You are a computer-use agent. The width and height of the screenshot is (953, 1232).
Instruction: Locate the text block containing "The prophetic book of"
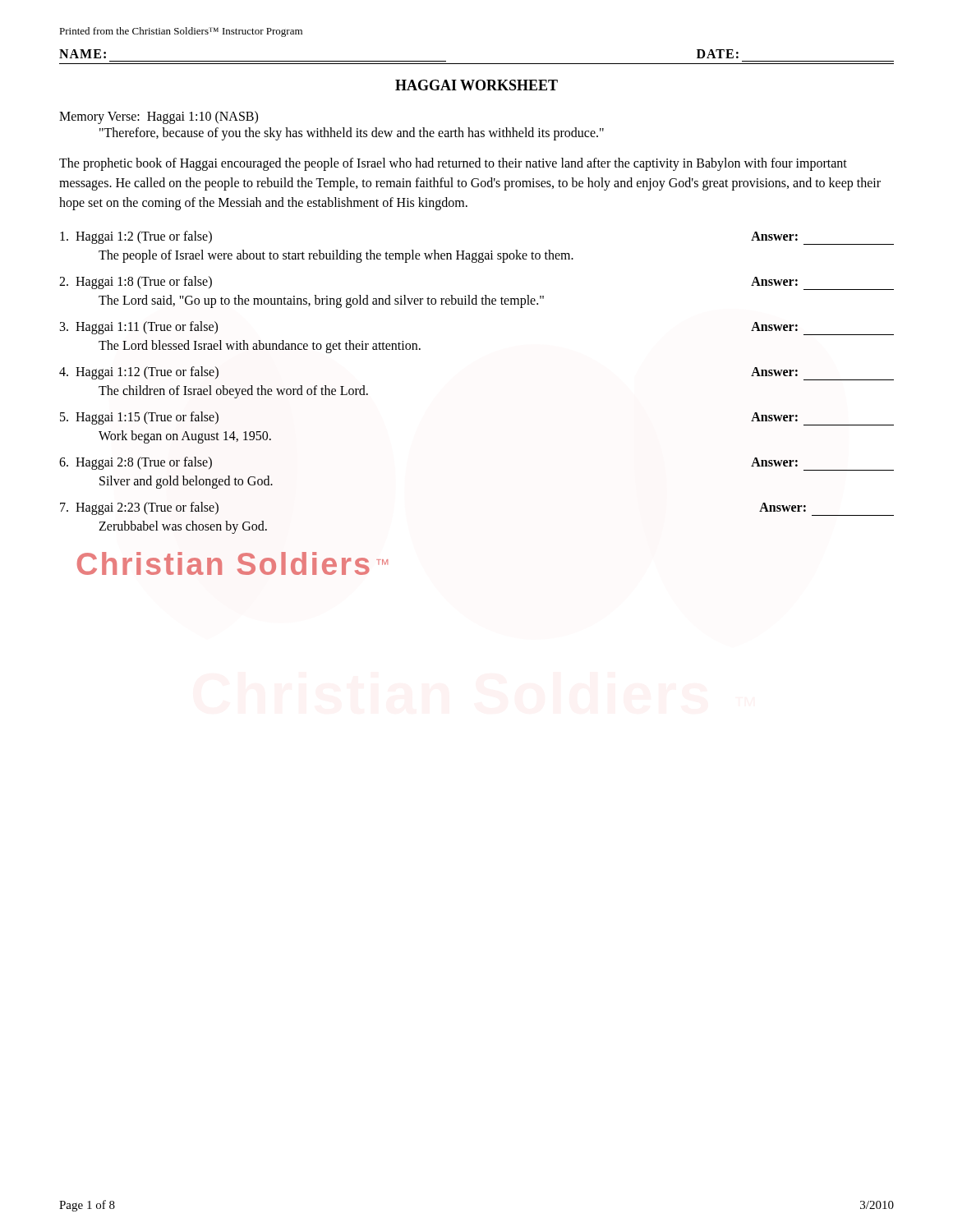coord(470,183)
